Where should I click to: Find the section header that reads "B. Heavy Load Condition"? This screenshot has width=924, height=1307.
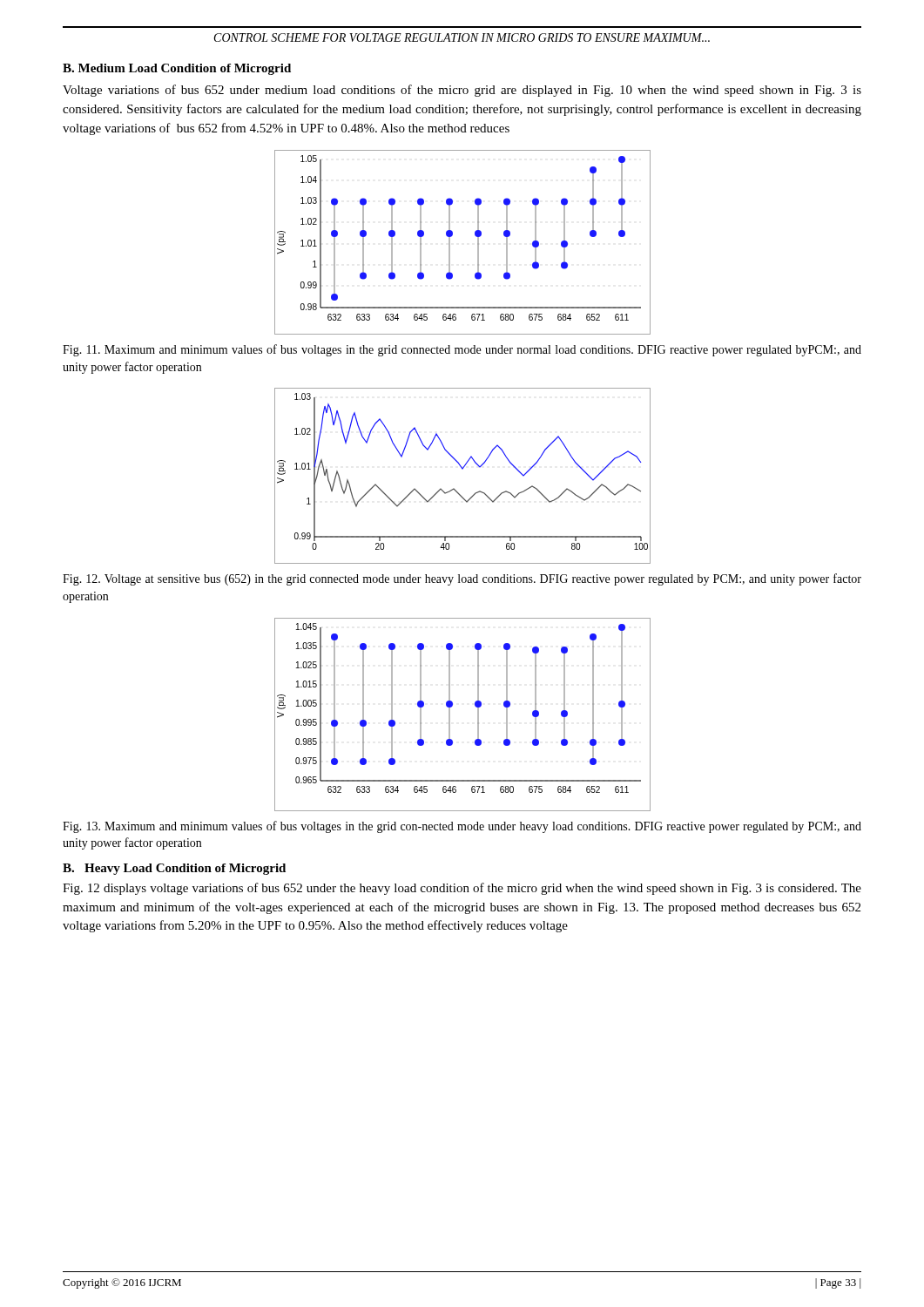(x=174, y=868)
